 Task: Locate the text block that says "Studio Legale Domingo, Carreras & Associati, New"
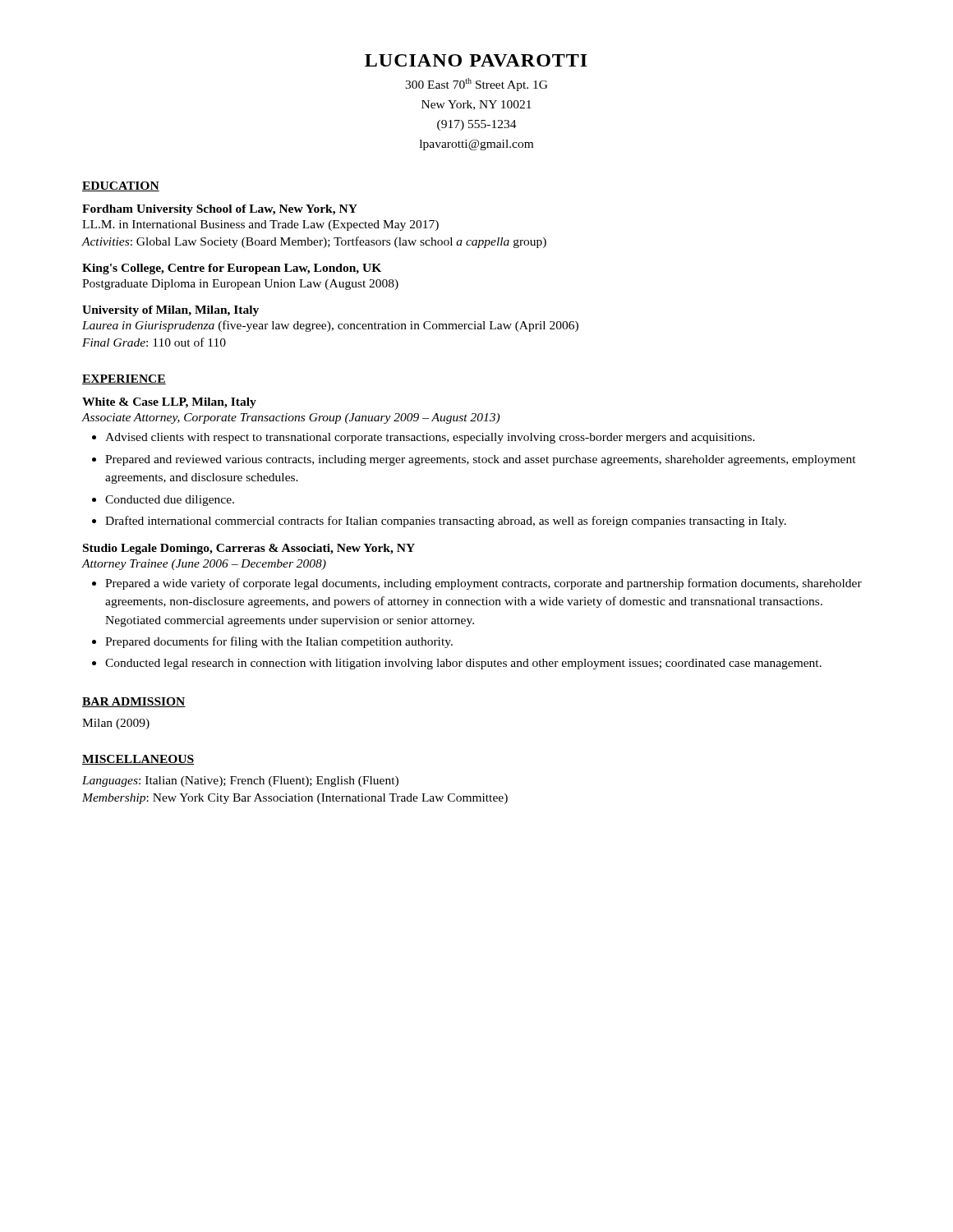pos(249,549)
